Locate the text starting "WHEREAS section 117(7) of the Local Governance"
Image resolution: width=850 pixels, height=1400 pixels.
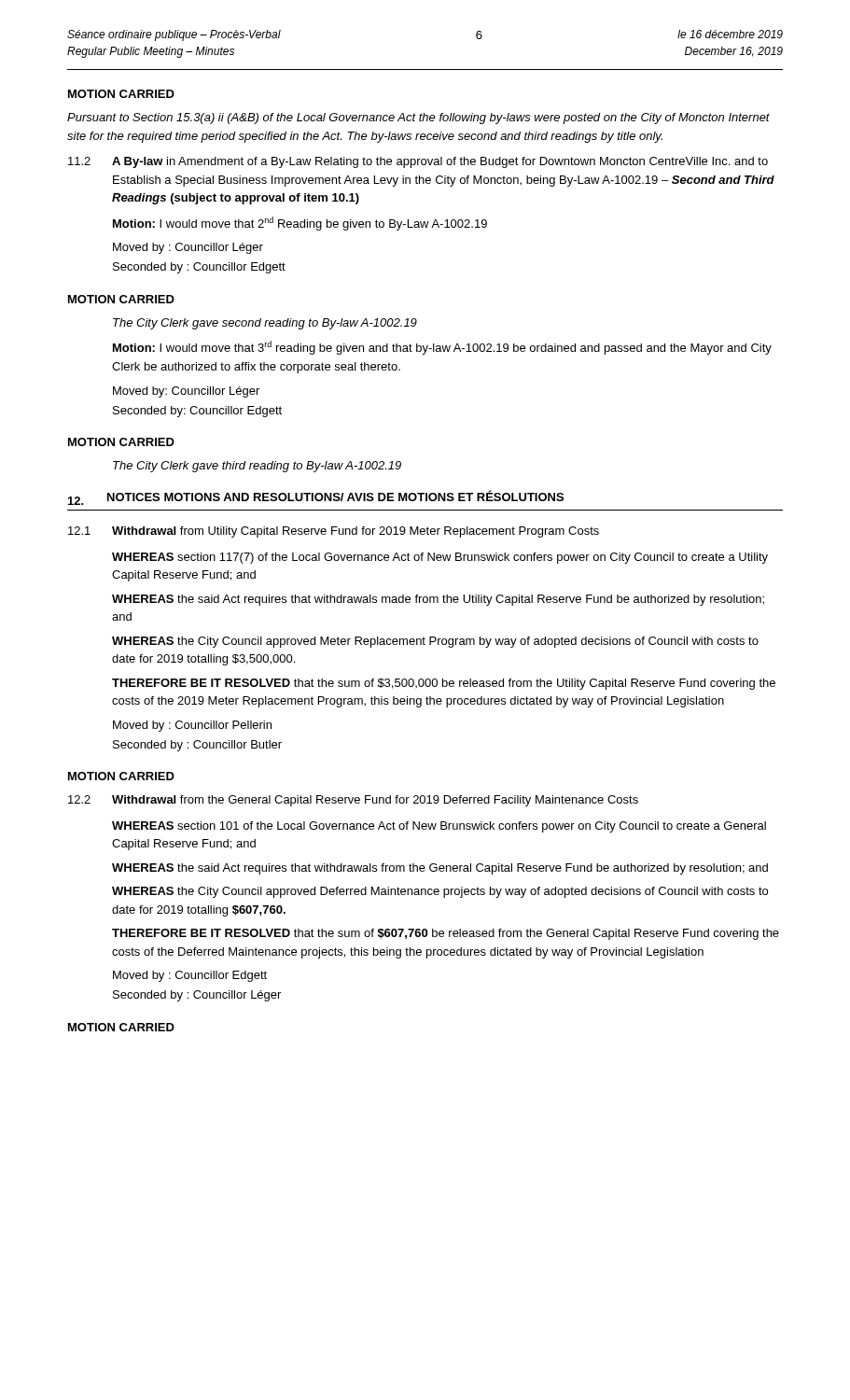pyautogui.click(x=440, y=566)
